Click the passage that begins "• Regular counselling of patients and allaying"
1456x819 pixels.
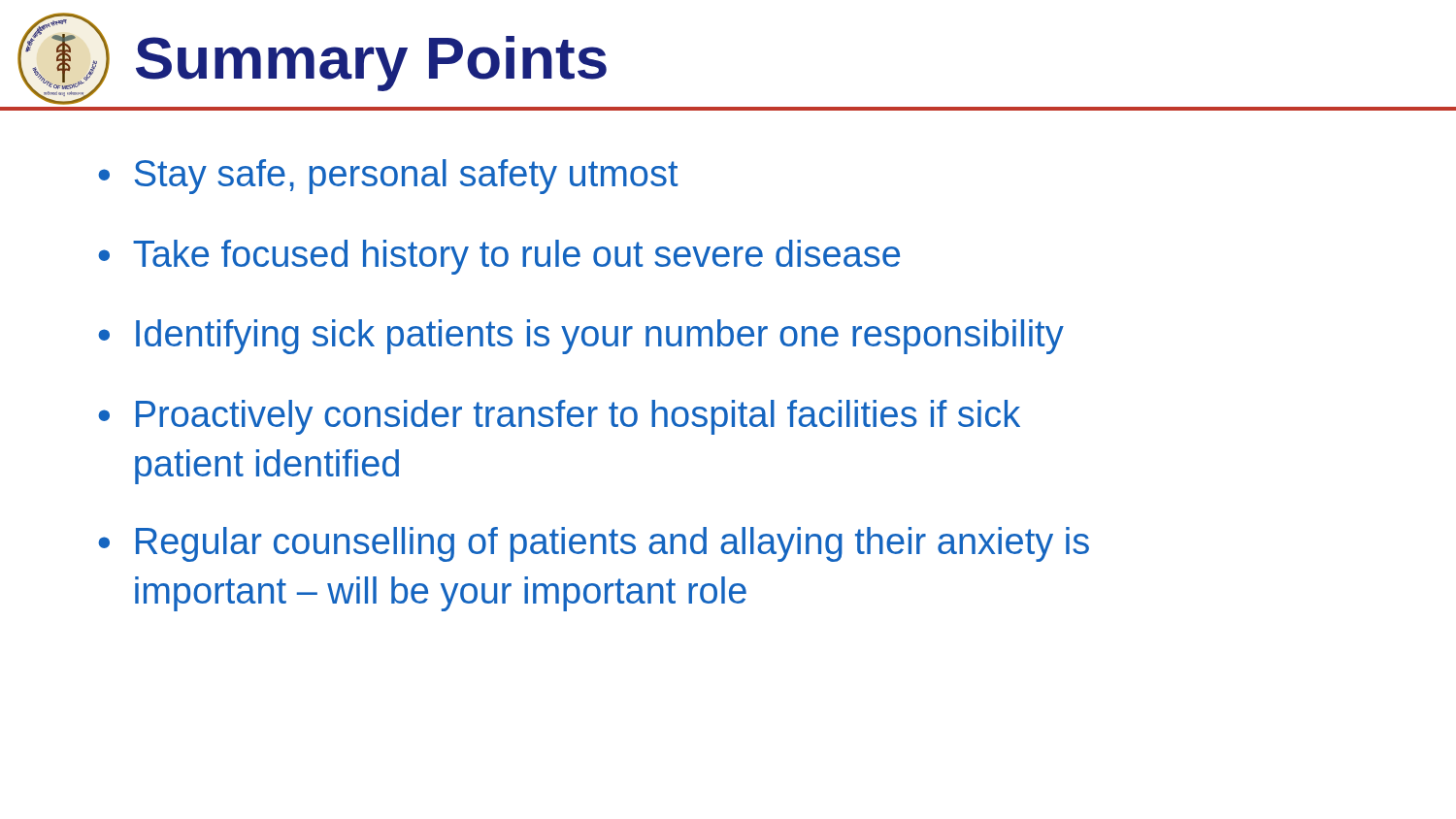(x=738, y=567)
